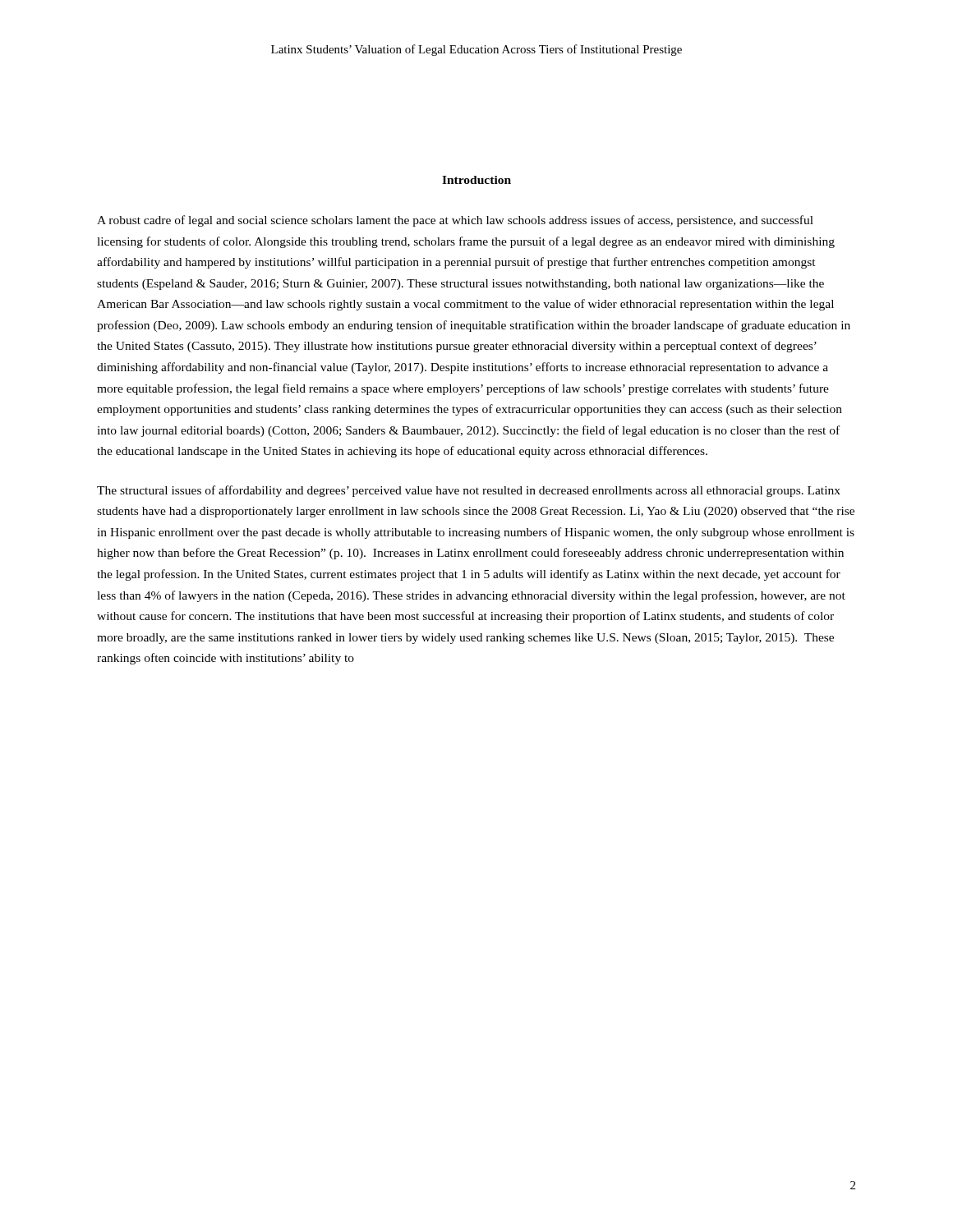Screen dimensions: 1232x953
Task: Locate the text block that reads "A robust cadre of legal"
Action: [474, 335]
